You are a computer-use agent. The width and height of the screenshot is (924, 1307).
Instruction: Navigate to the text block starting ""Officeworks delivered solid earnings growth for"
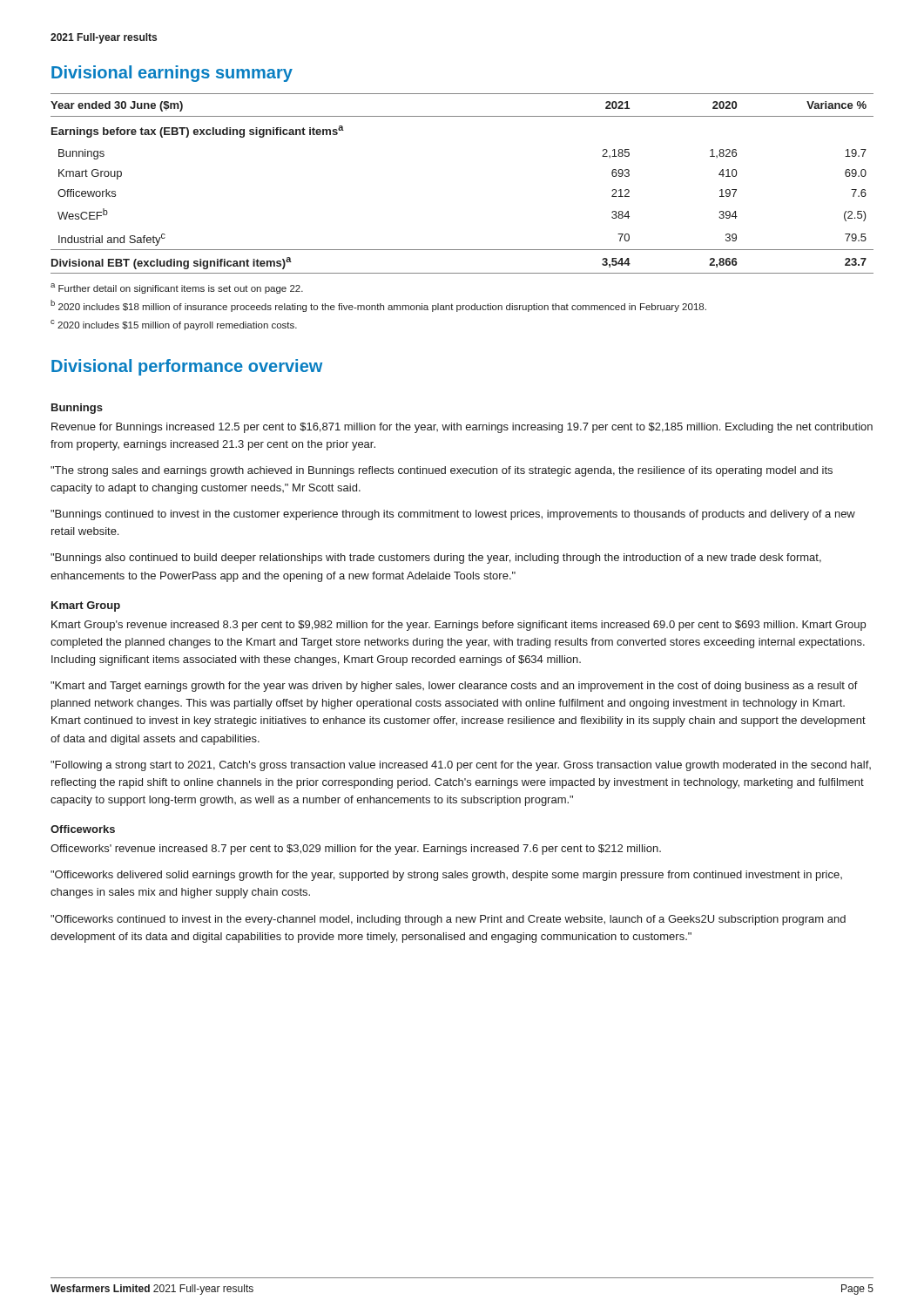point(447,883)
